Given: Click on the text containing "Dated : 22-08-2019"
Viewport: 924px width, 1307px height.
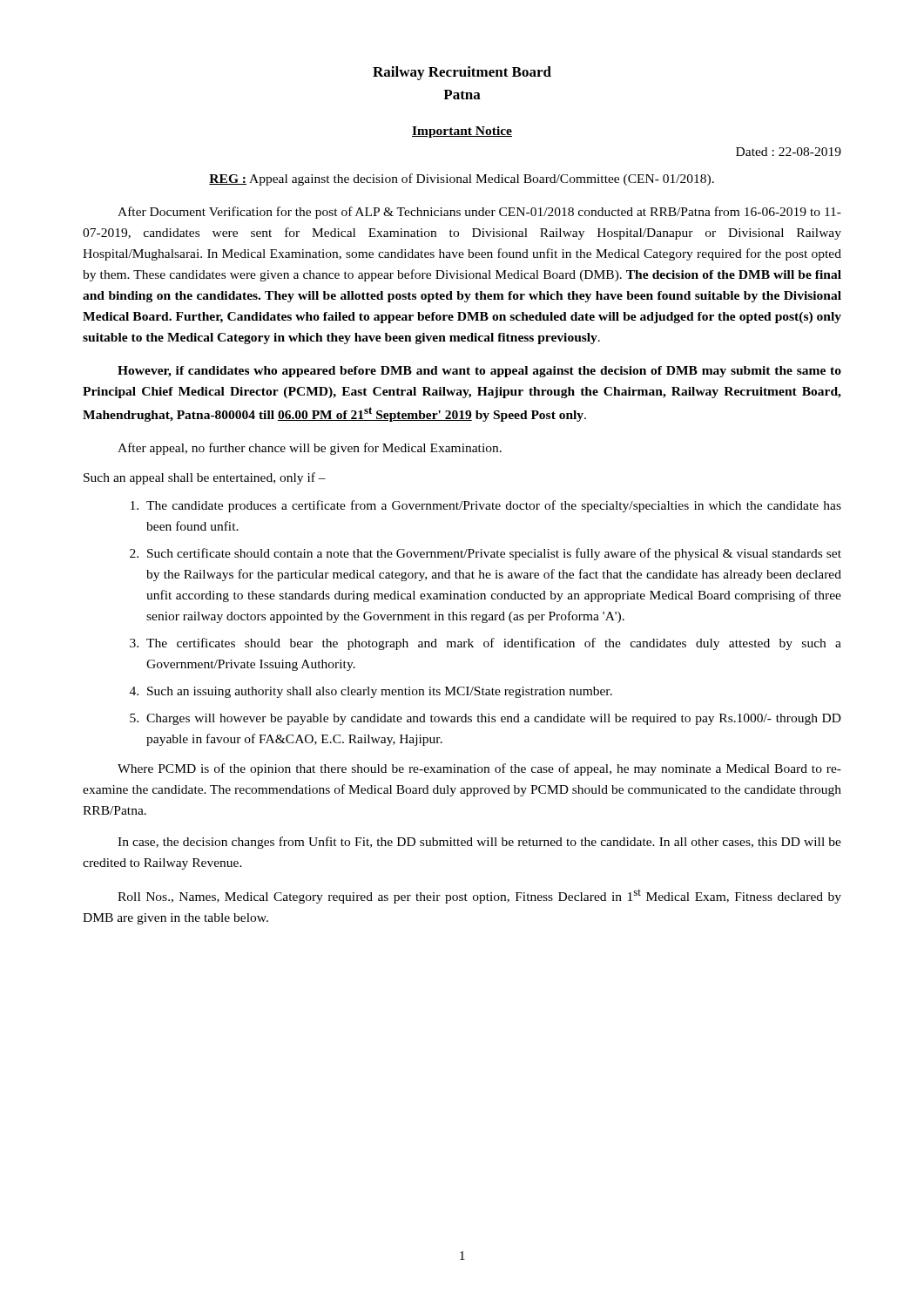Looking at the screenshot, I should click(788, 151).
